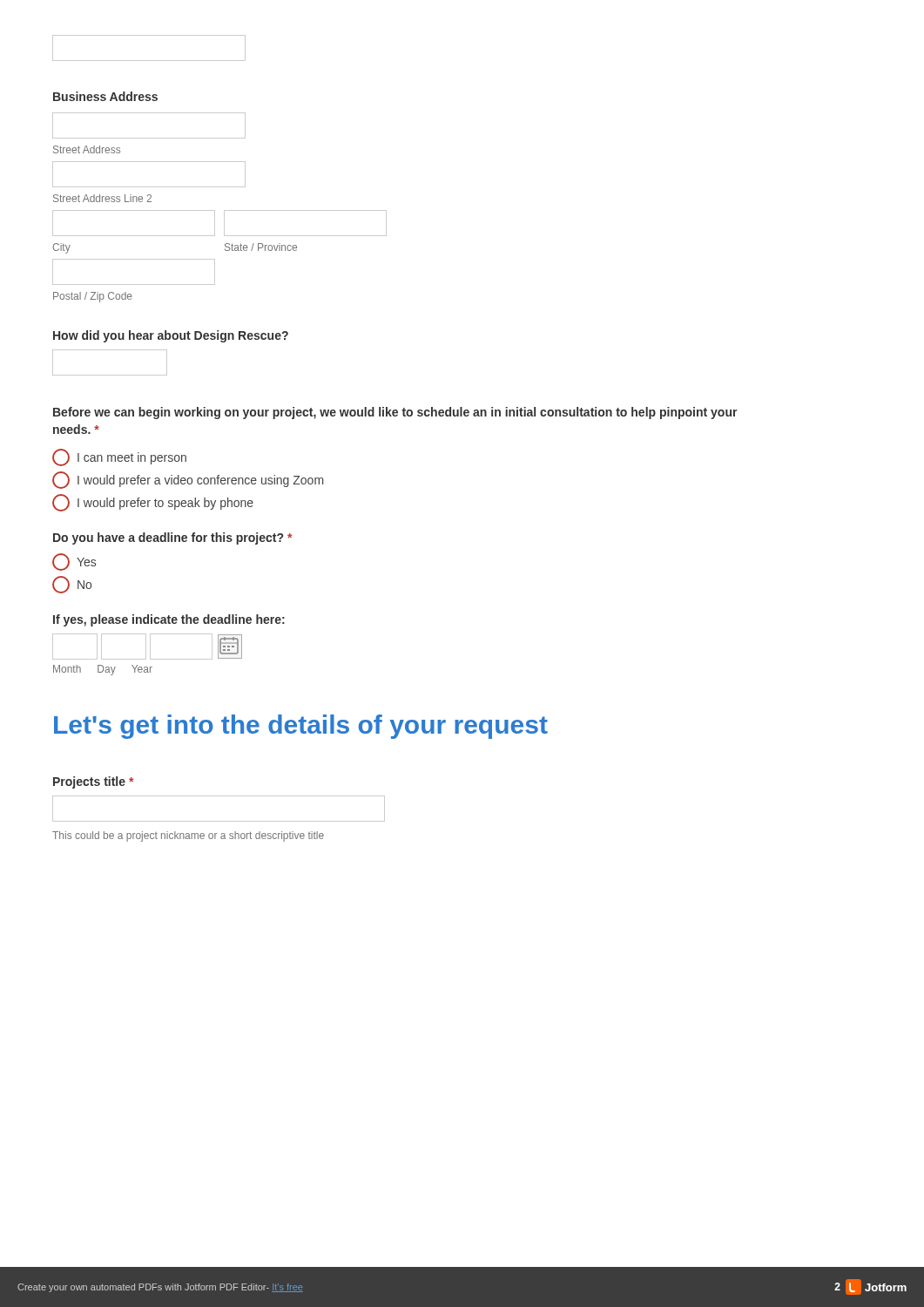The image size is (924, 1307).
Task: Click where it says "I would prefer a video conference using Zoom"
Action: coord(188,480)
